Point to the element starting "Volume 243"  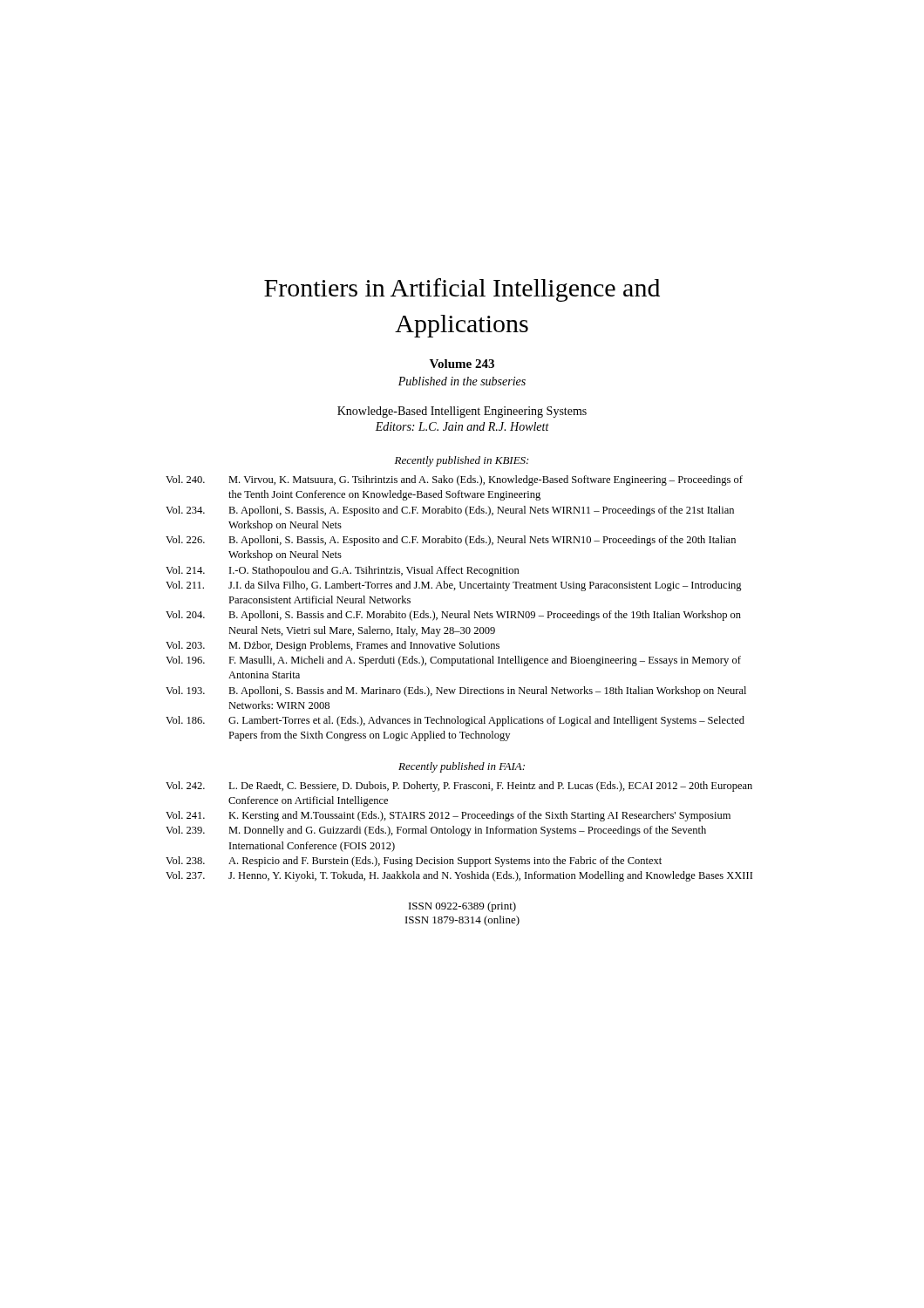pyautogui.click(x=462, y=364)
